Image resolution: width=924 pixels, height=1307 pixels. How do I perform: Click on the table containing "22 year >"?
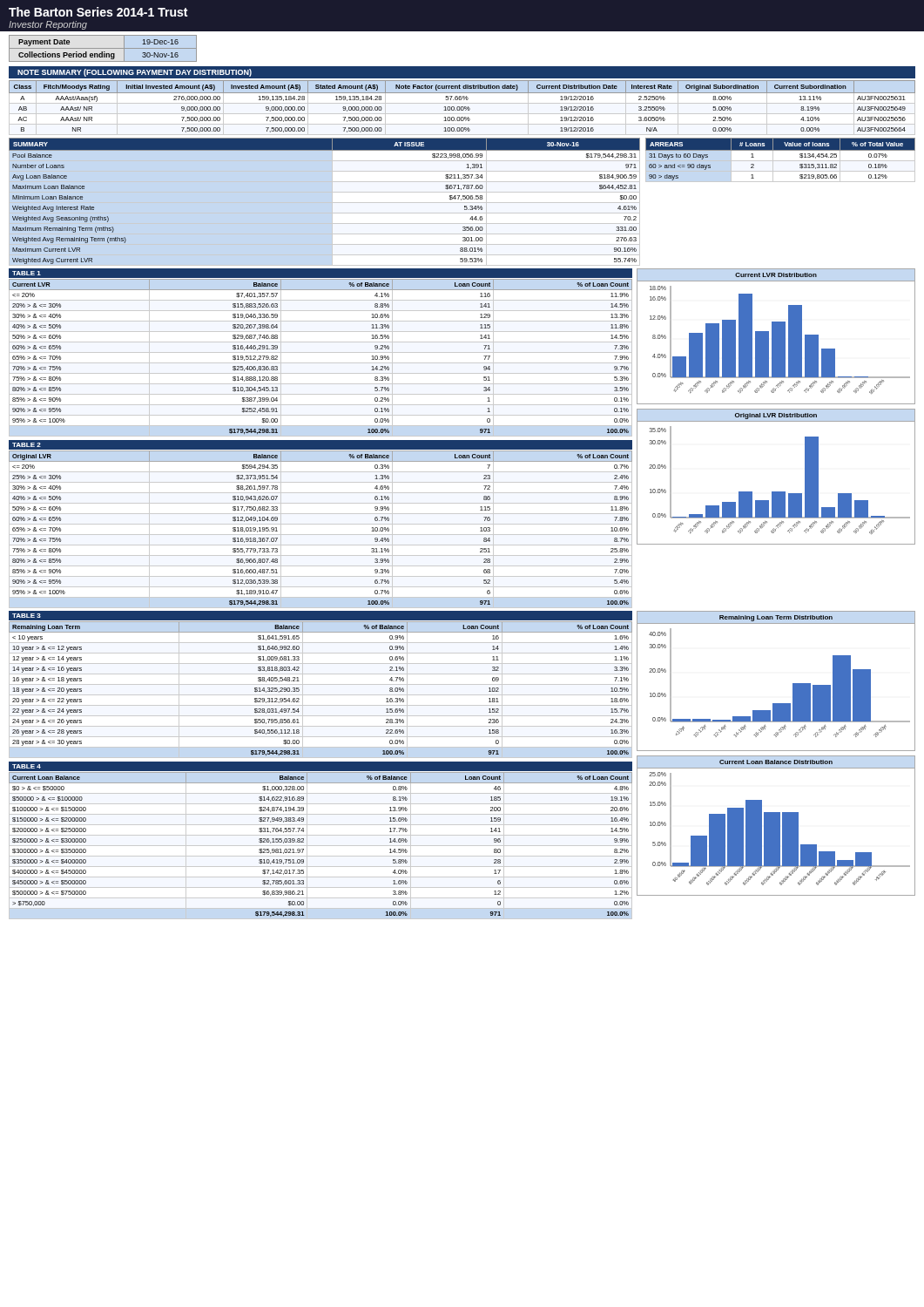tap(320, 690)
